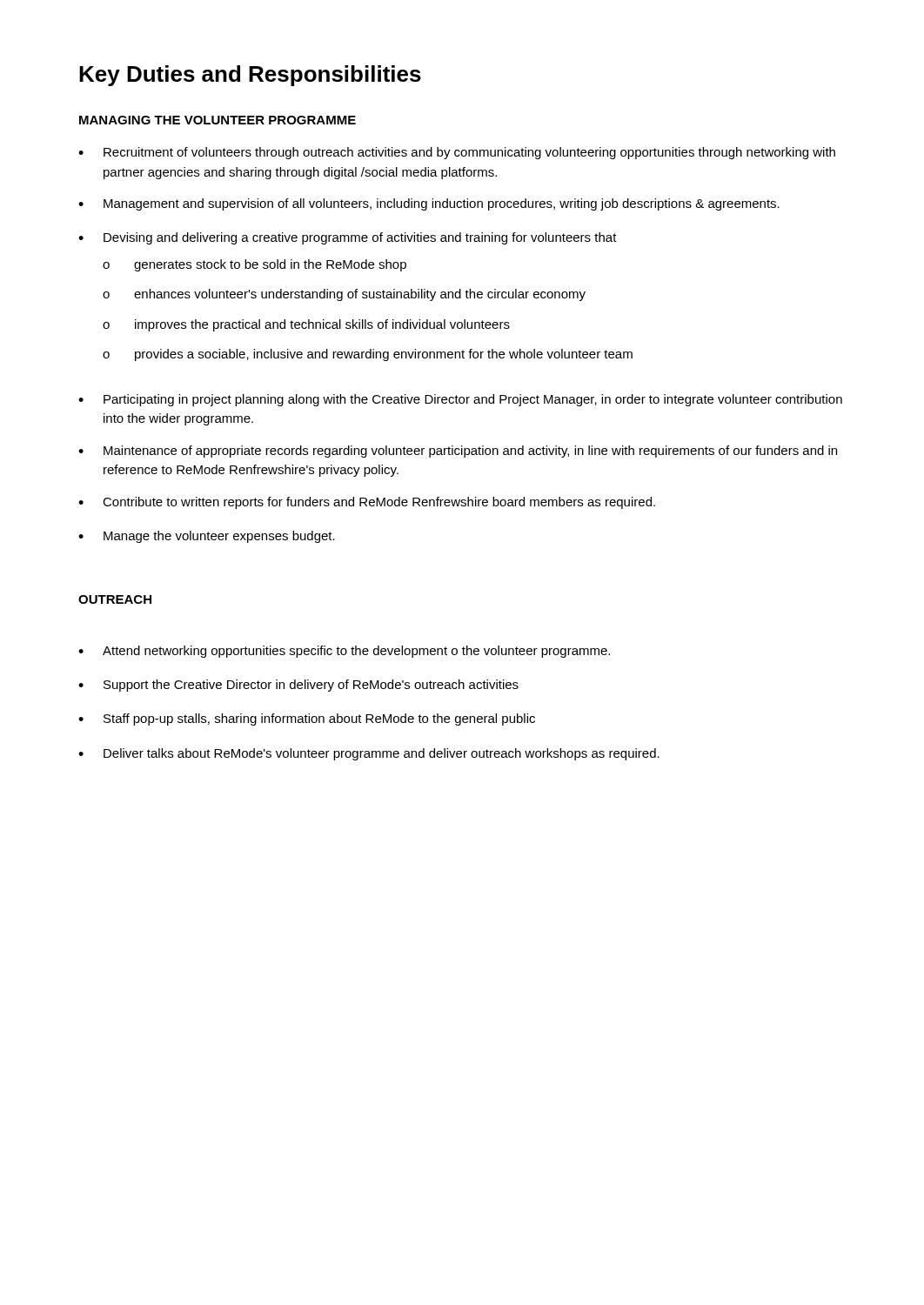Select the element starting "• Staff pop-up stalls, sharing information about"
This screenshot has width=924, height=1305.
(462, 720)
